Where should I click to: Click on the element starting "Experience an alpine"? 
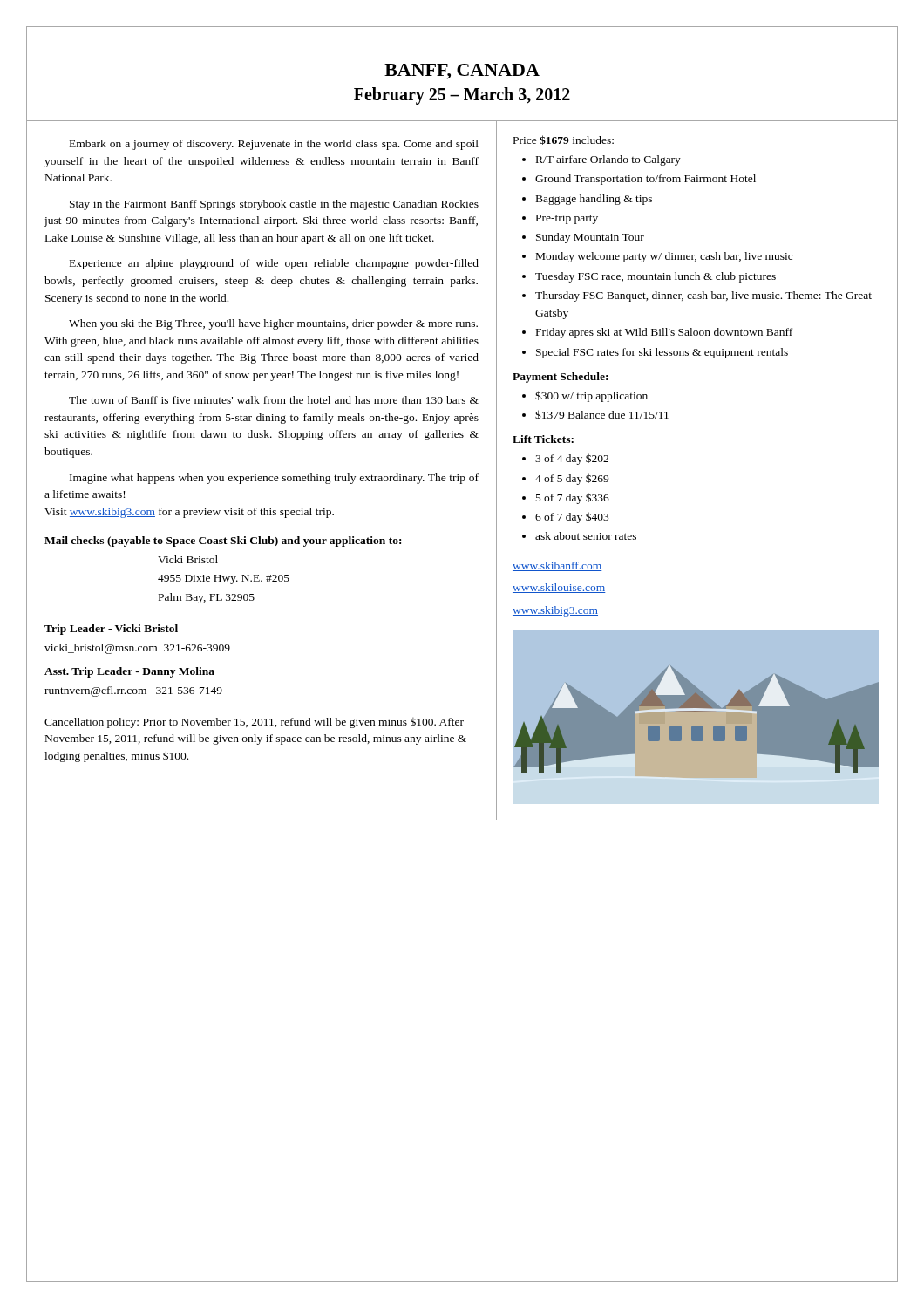[x=261, y=281]
